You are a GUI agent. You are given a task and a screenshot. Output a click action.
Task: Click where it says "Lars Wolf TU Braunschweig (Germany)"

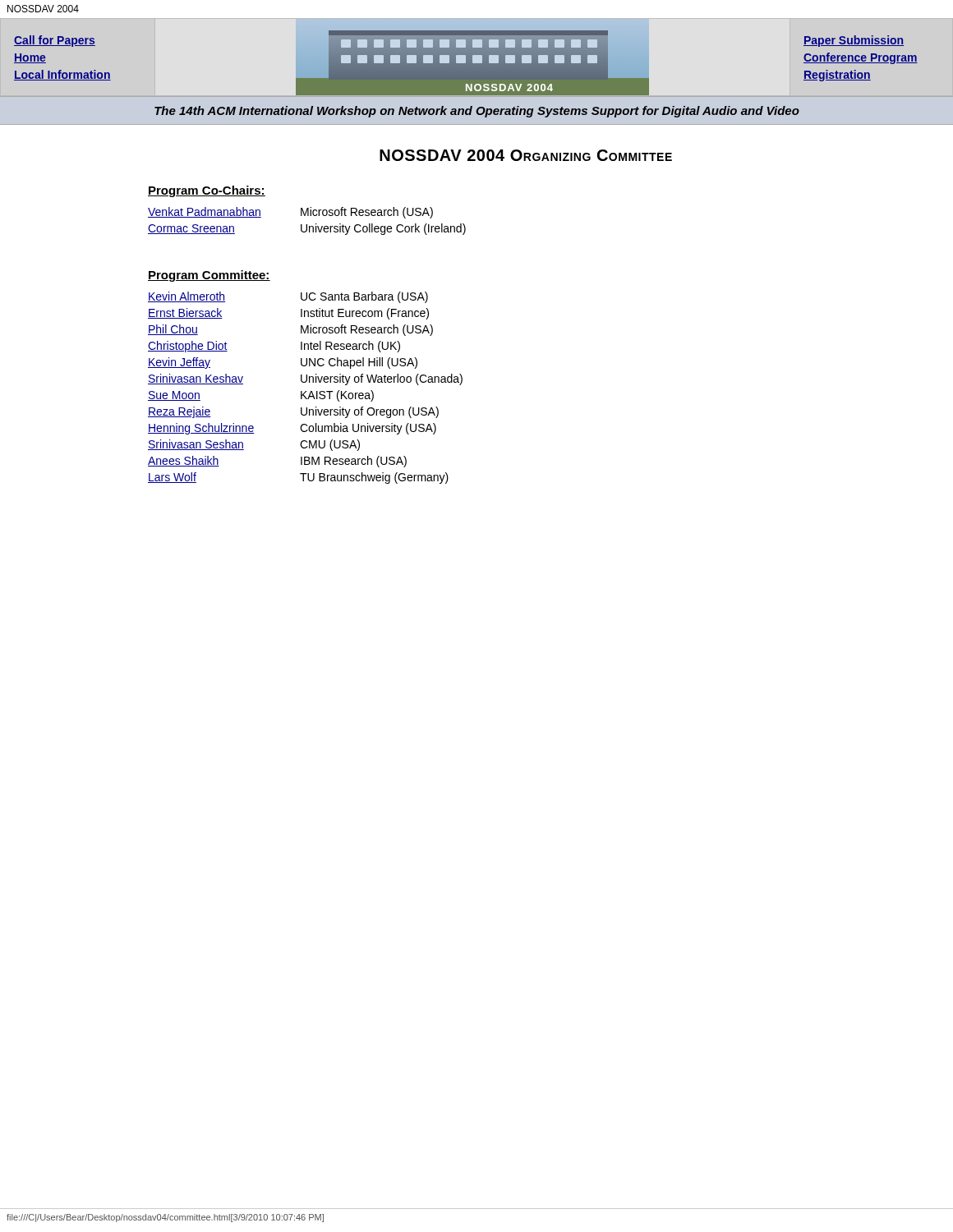(x=298, y=477)
